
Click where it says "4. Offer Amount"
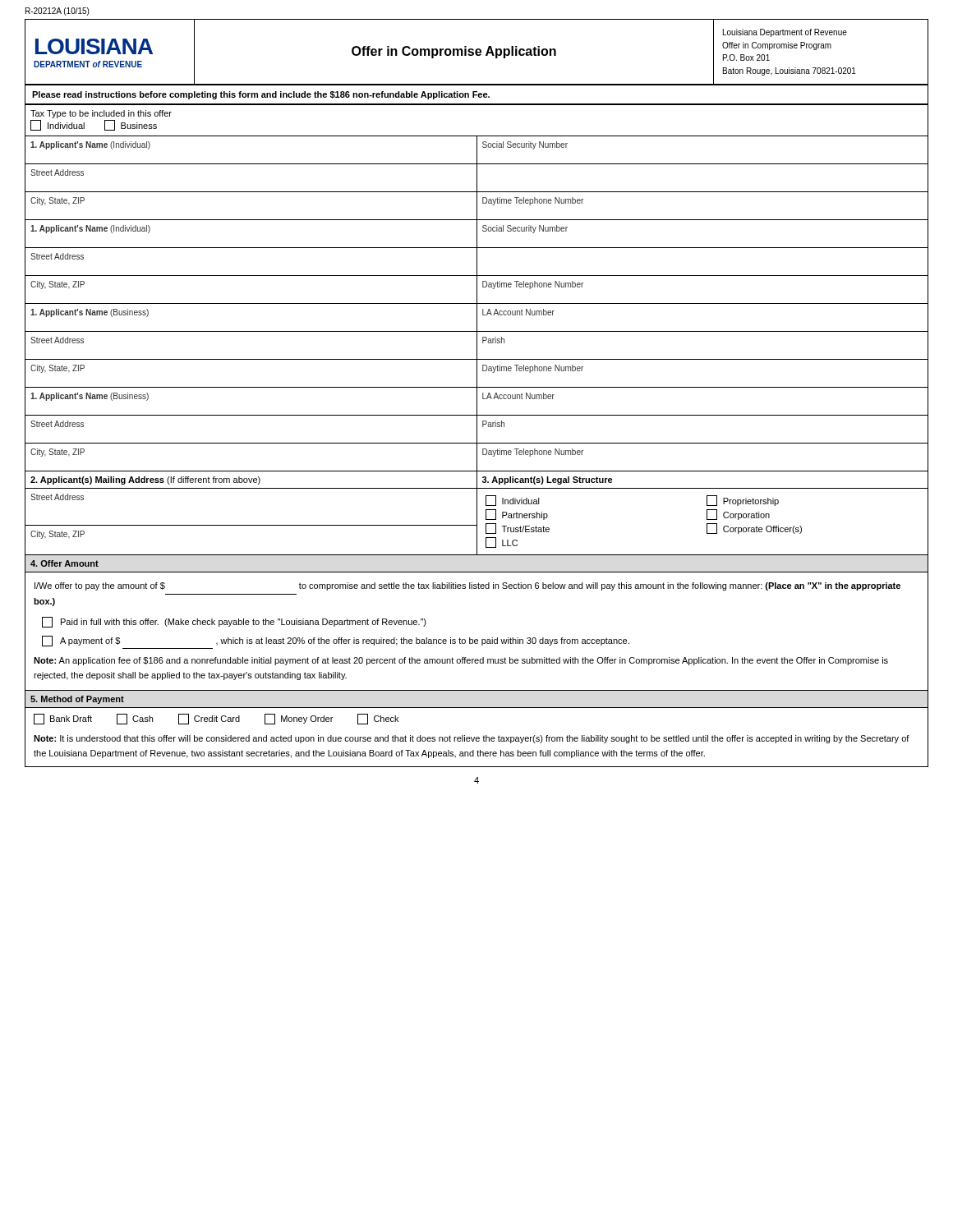click(64, 563)
